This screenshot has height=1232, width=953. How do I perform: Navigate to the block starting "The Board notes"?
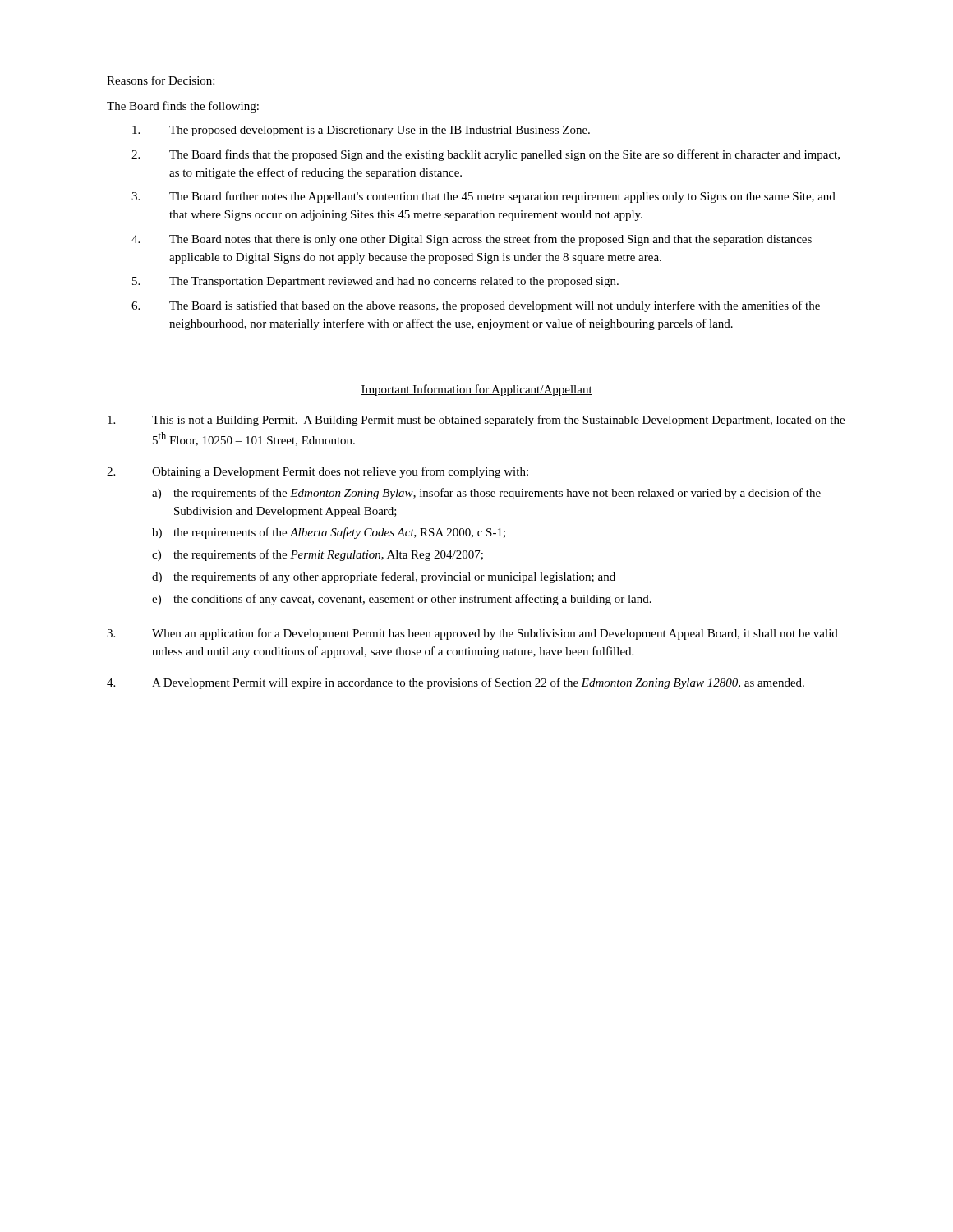pyautogui.click(x=508, y=248)
